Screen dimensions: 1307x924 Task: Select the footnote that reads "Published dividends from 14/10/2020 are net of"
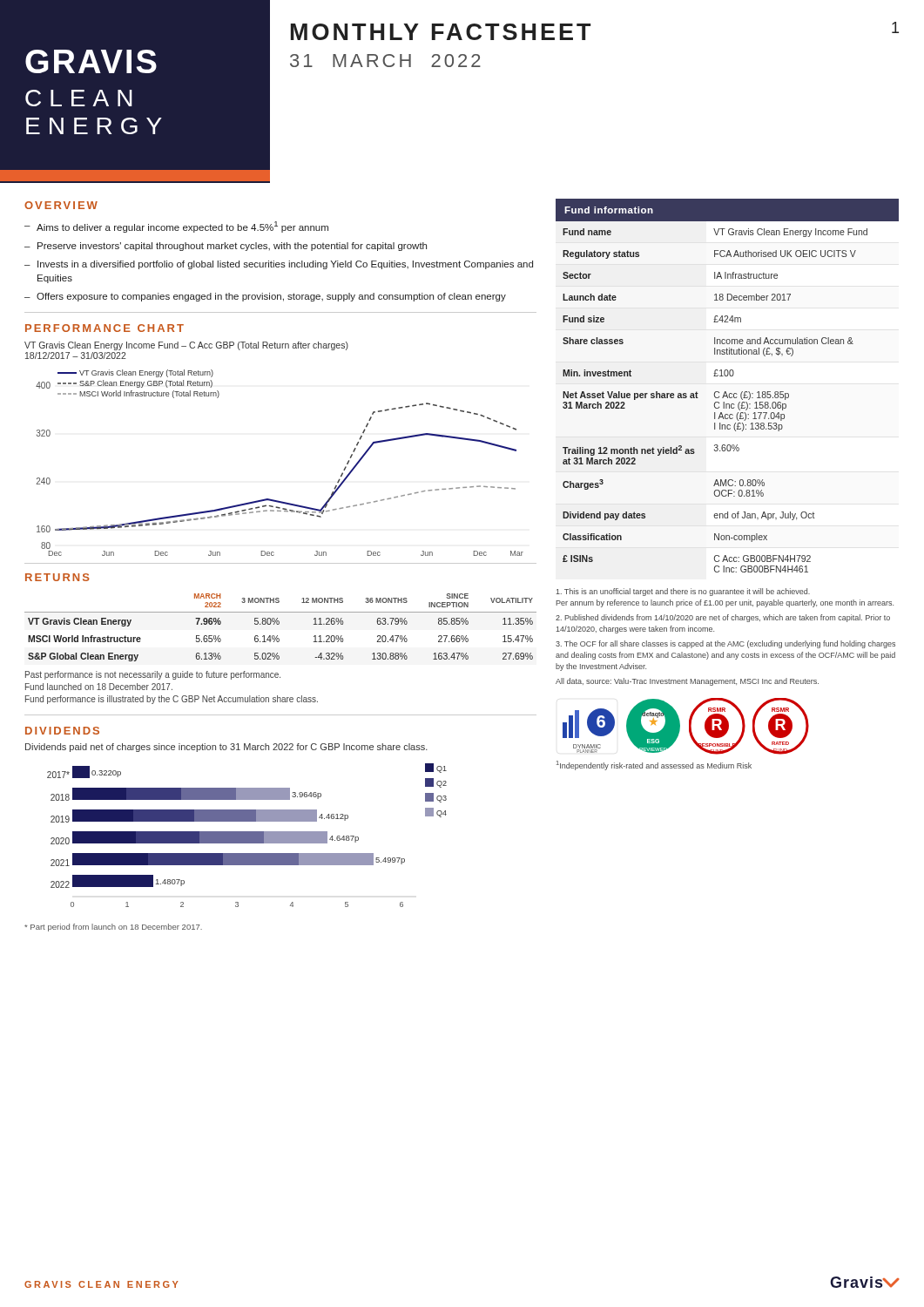point(723,623)
